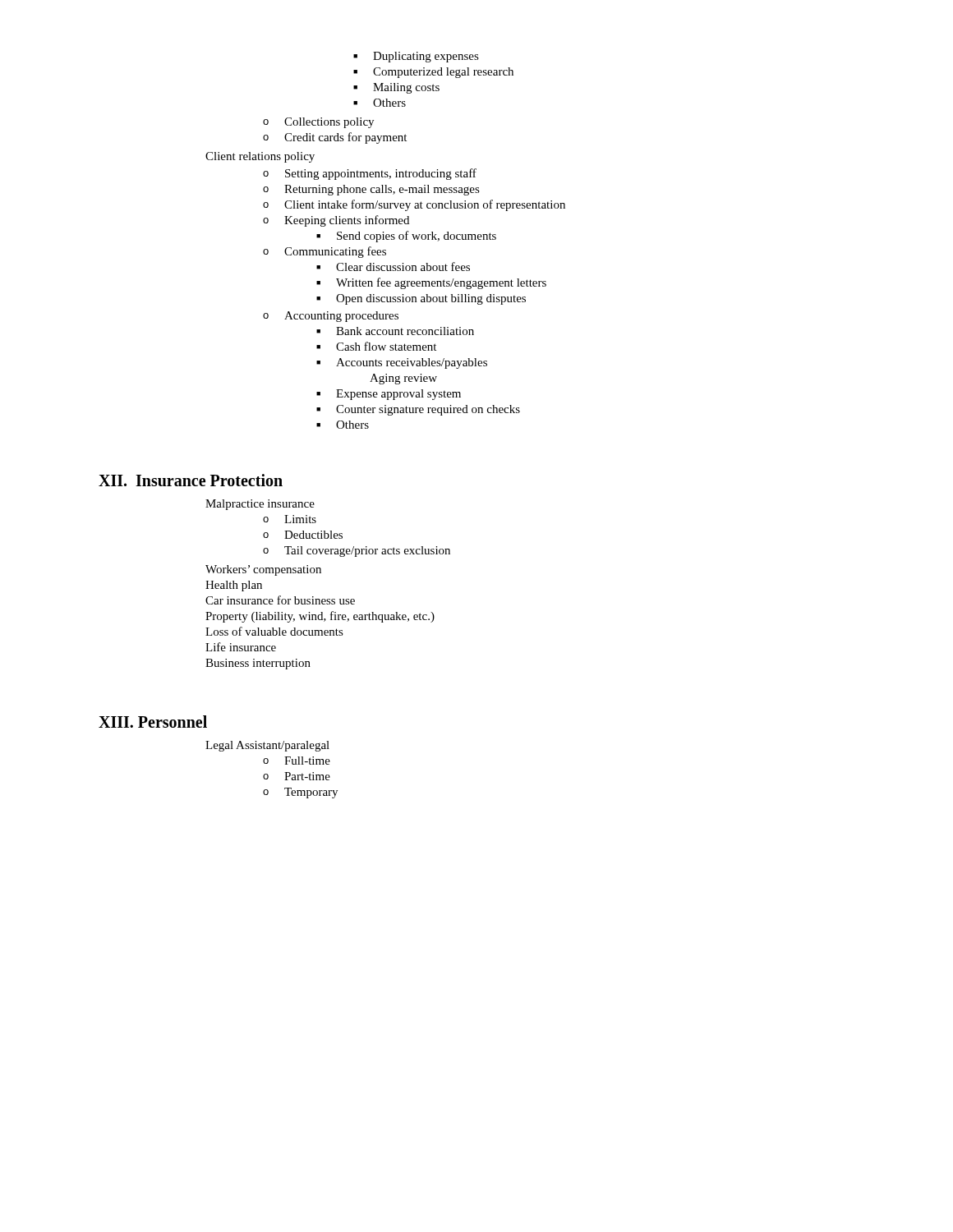Navigate to the block starting "Aging review"
953x1232 pixels.
coord(403,378)
